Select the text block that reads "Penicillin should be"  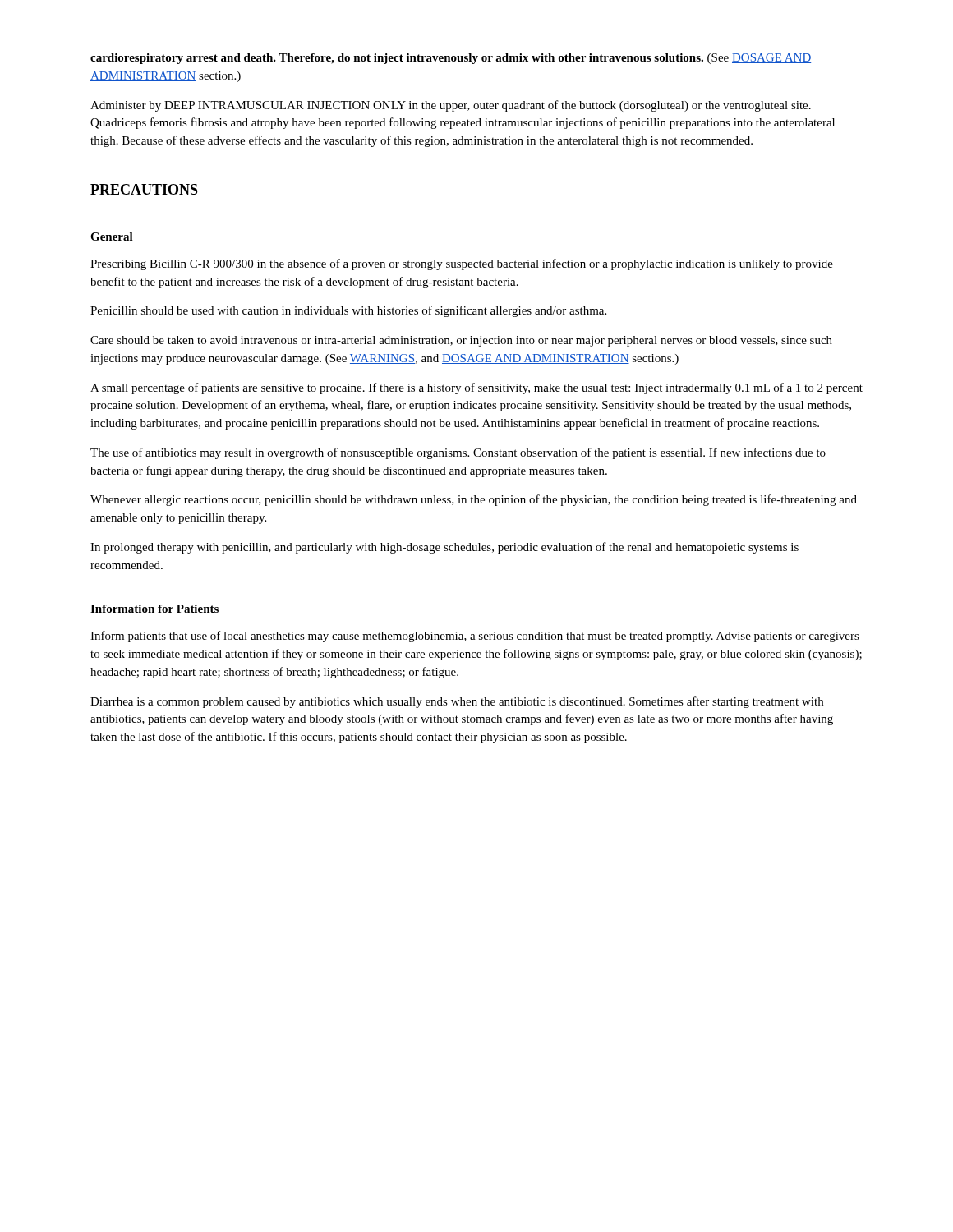[x=476, y=311]
